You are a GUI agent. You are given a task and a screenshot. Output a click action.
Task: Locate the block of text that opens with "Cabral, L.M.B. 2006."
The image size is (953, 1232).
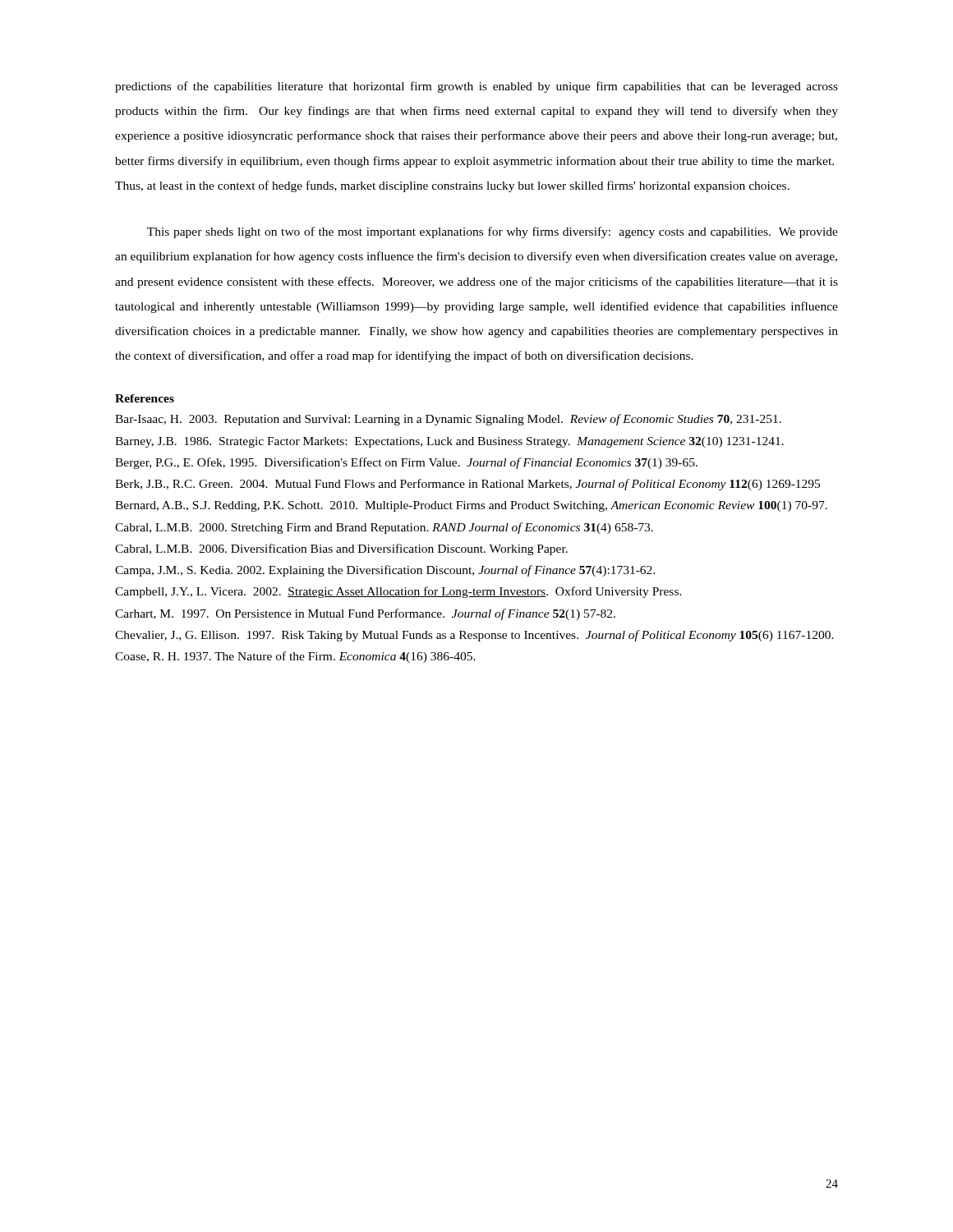click(342, 548)
